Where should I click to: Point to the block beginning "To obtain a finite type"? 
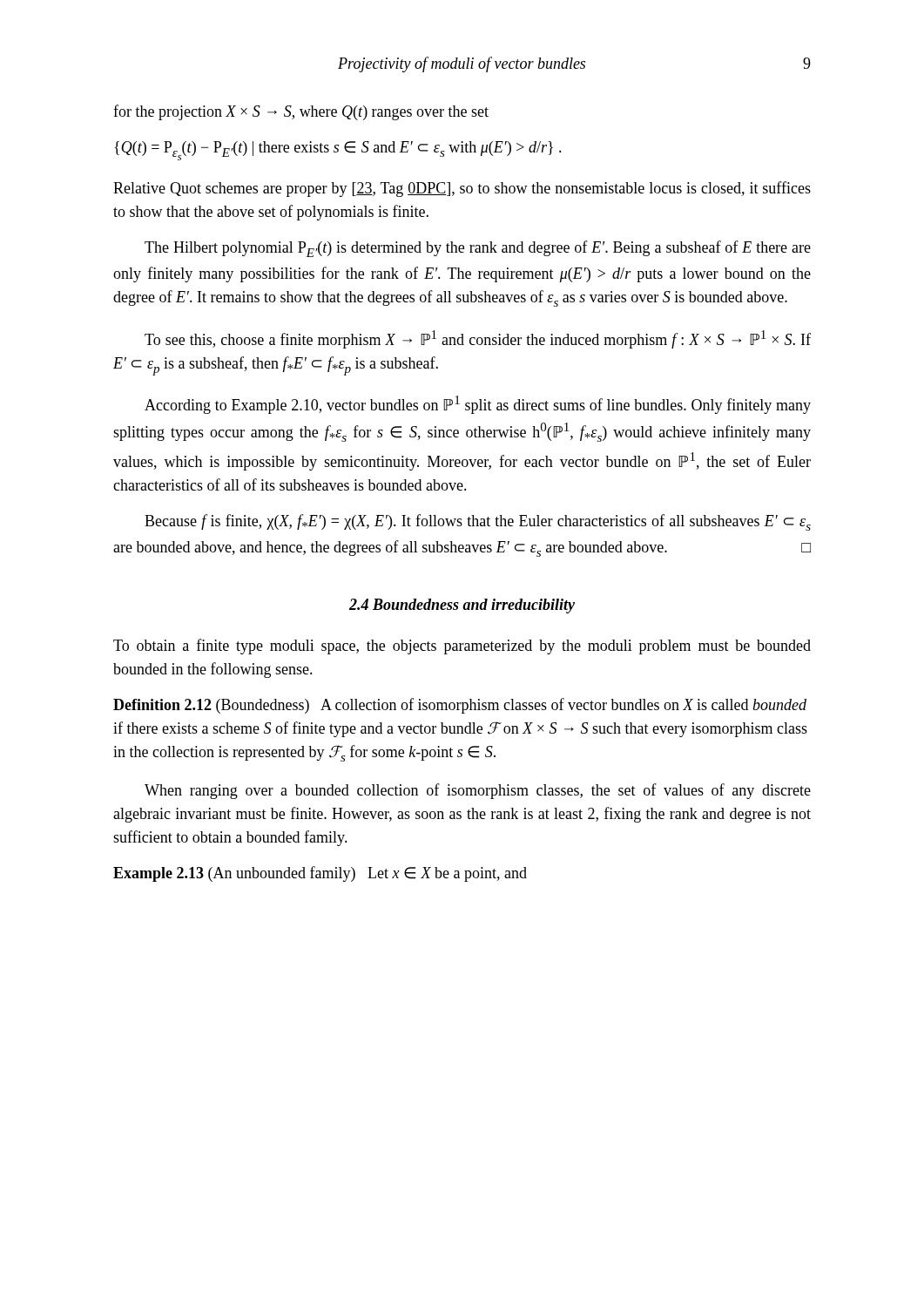[462, 658]
